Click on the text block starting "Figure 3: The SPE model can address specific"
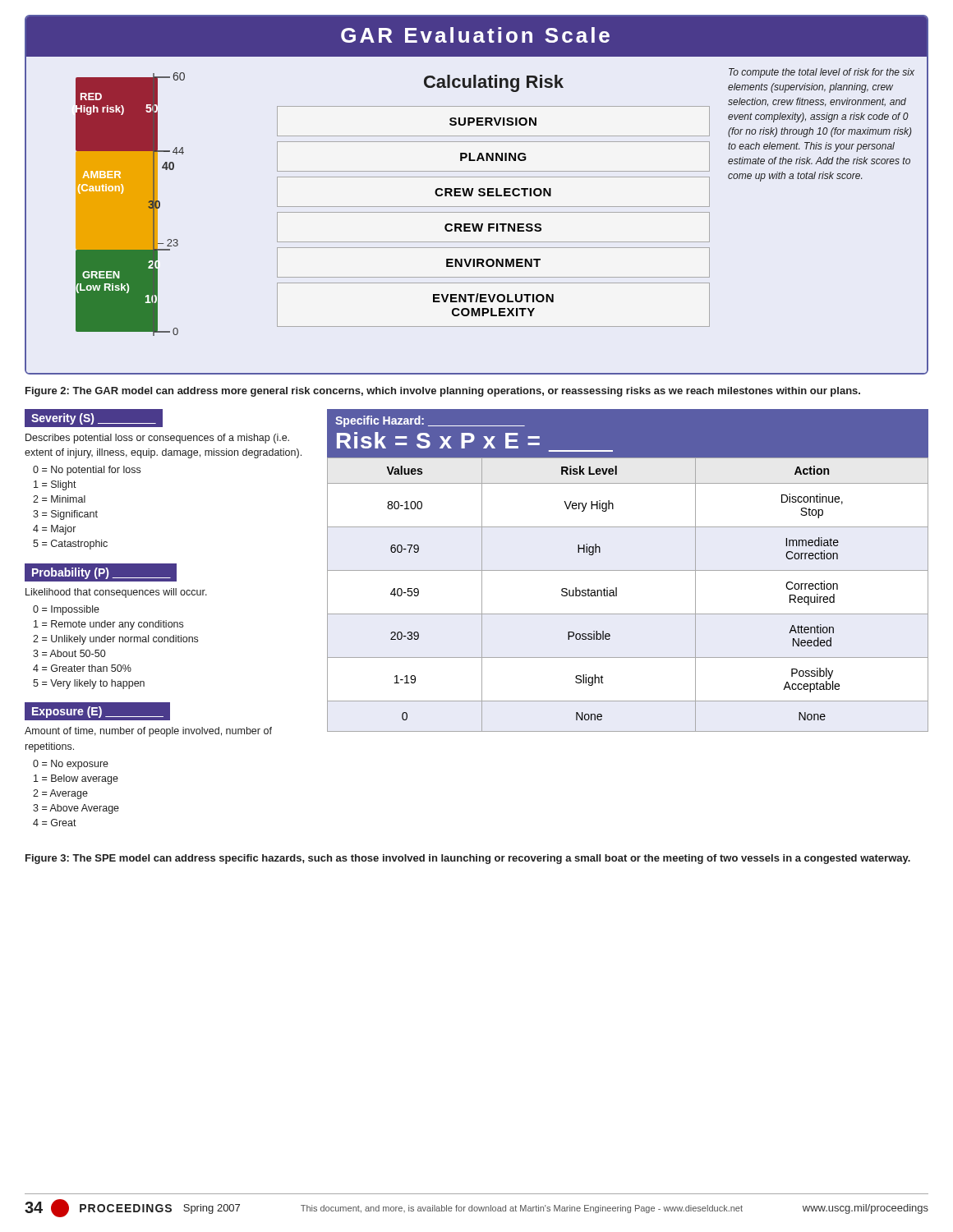This screenshot has width=953, height=1232. coord(468,858)
